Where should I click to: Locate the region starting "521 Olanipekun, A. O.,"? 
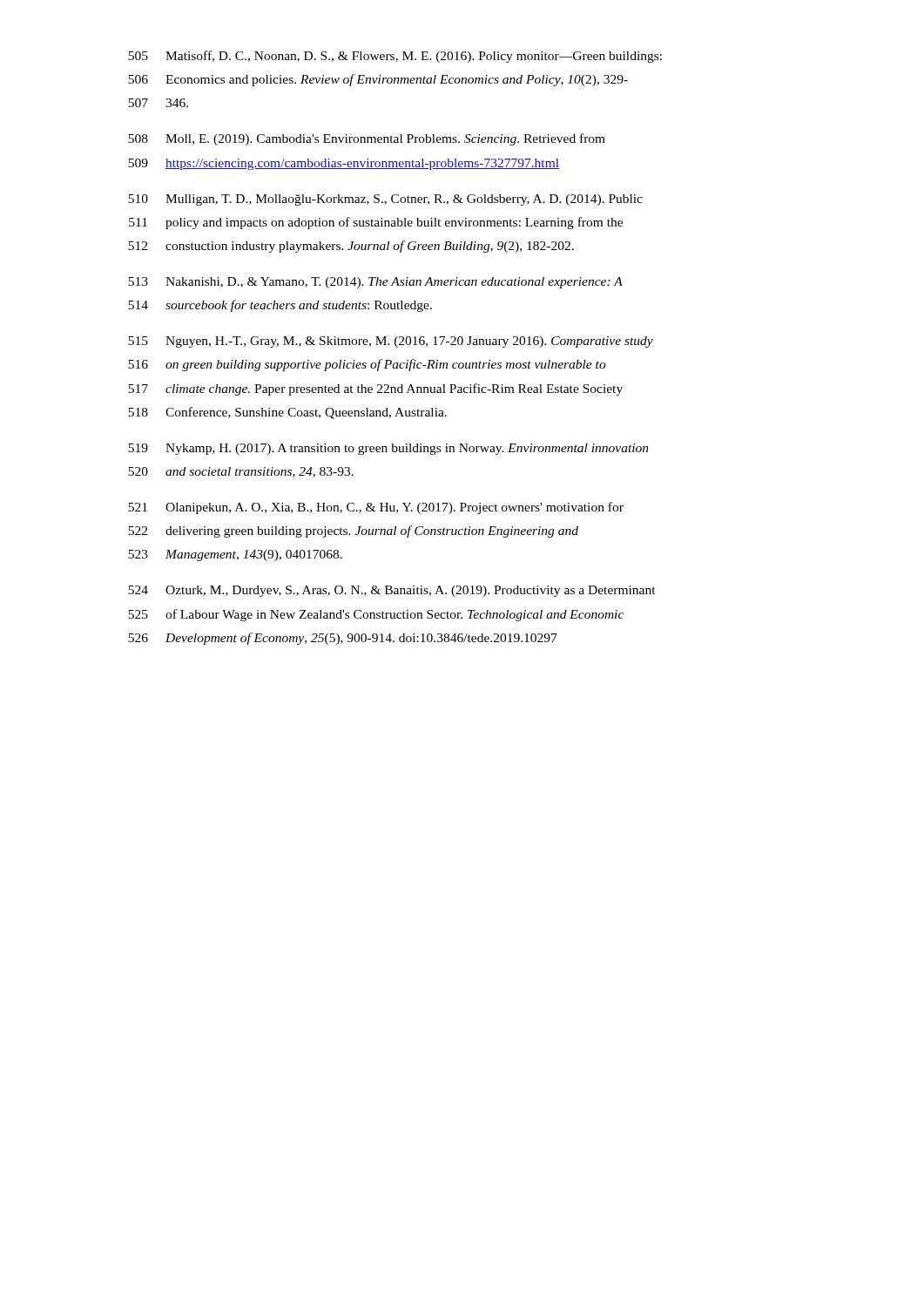(x=471, y=530)
